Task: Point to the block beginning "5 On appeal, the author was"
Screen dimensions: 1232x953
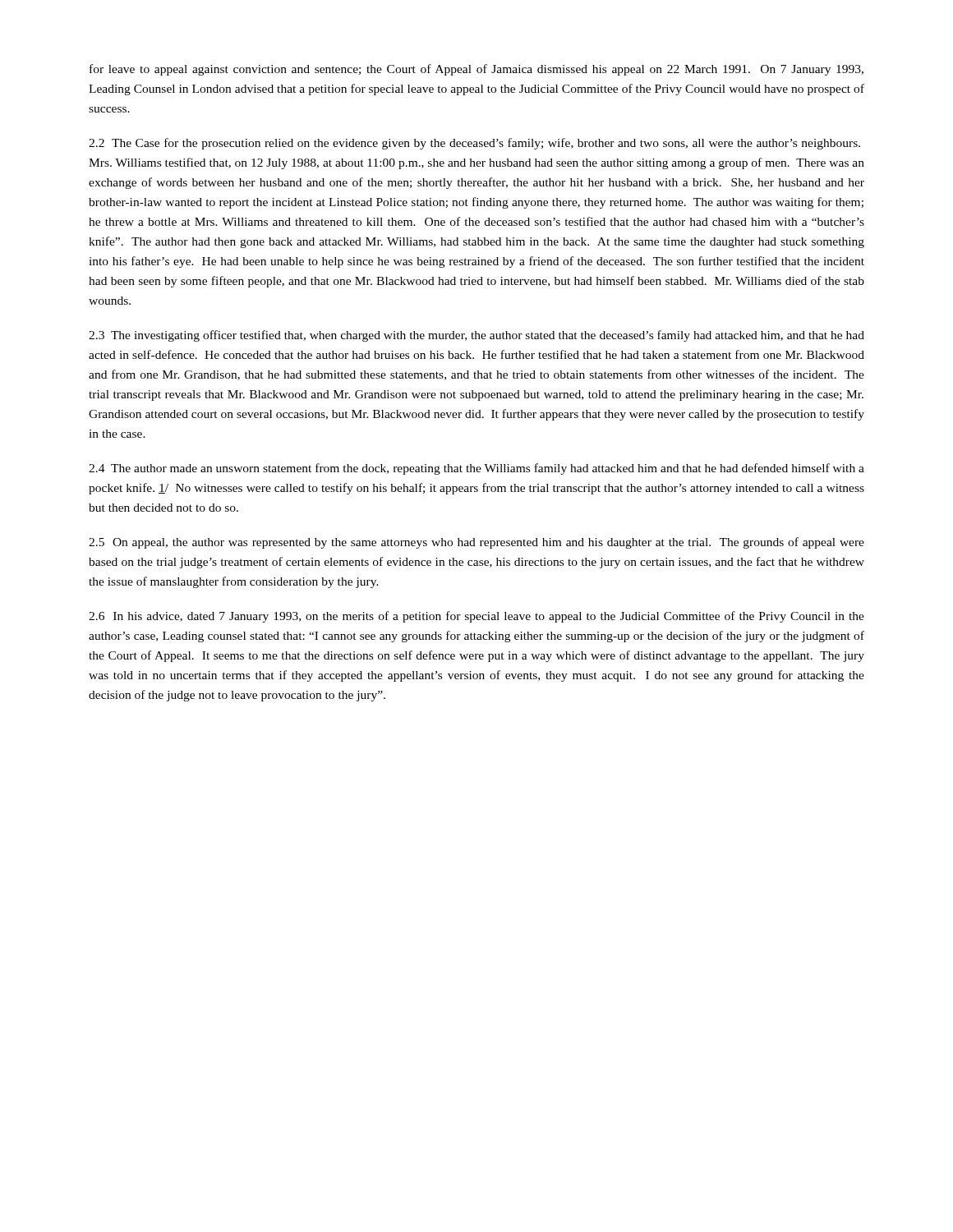Action: click(x=476, y=562)
